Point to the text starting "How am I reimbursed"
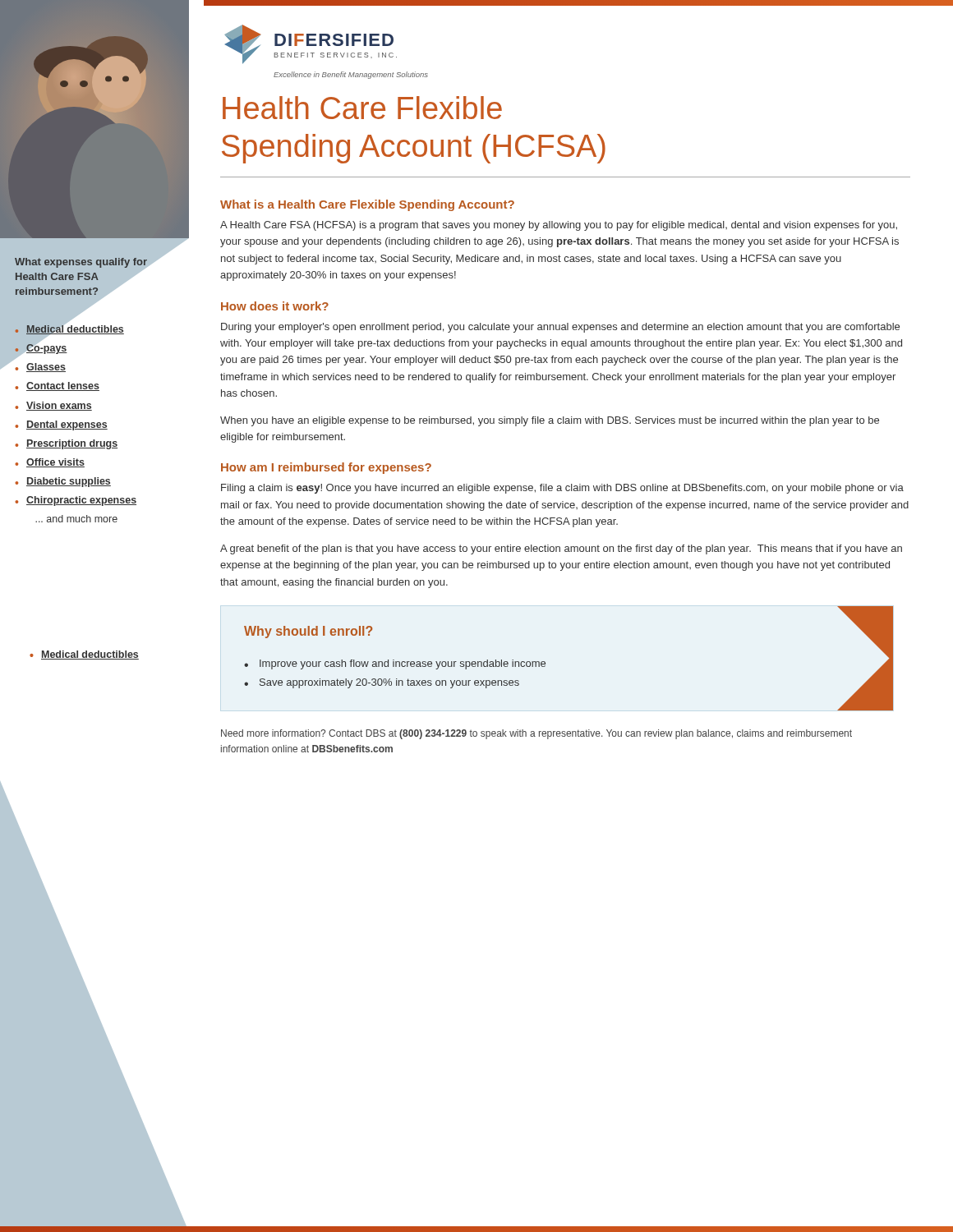 (x=326, y=467)
